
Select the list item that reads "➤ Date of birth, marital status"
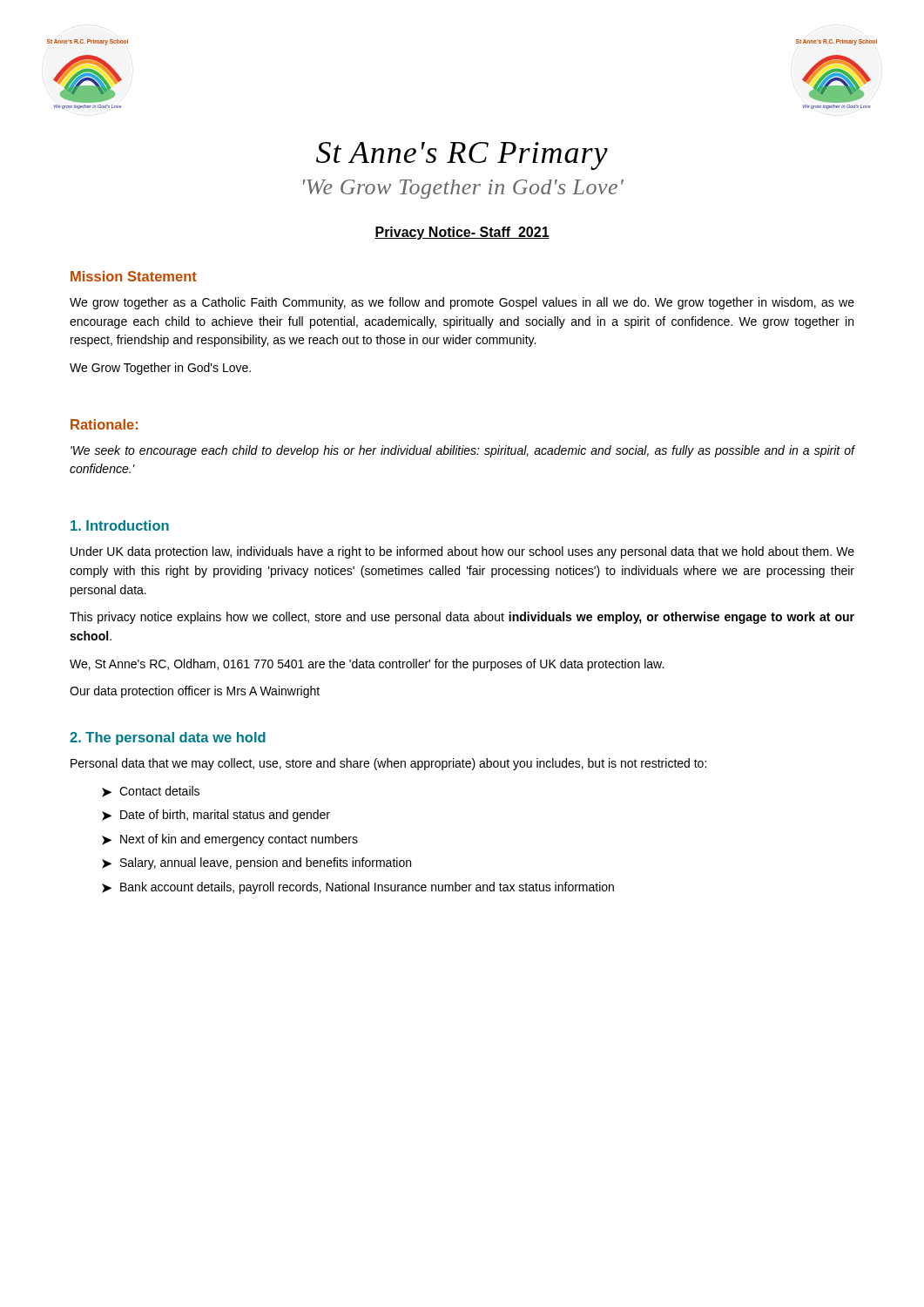coord(216,816)
